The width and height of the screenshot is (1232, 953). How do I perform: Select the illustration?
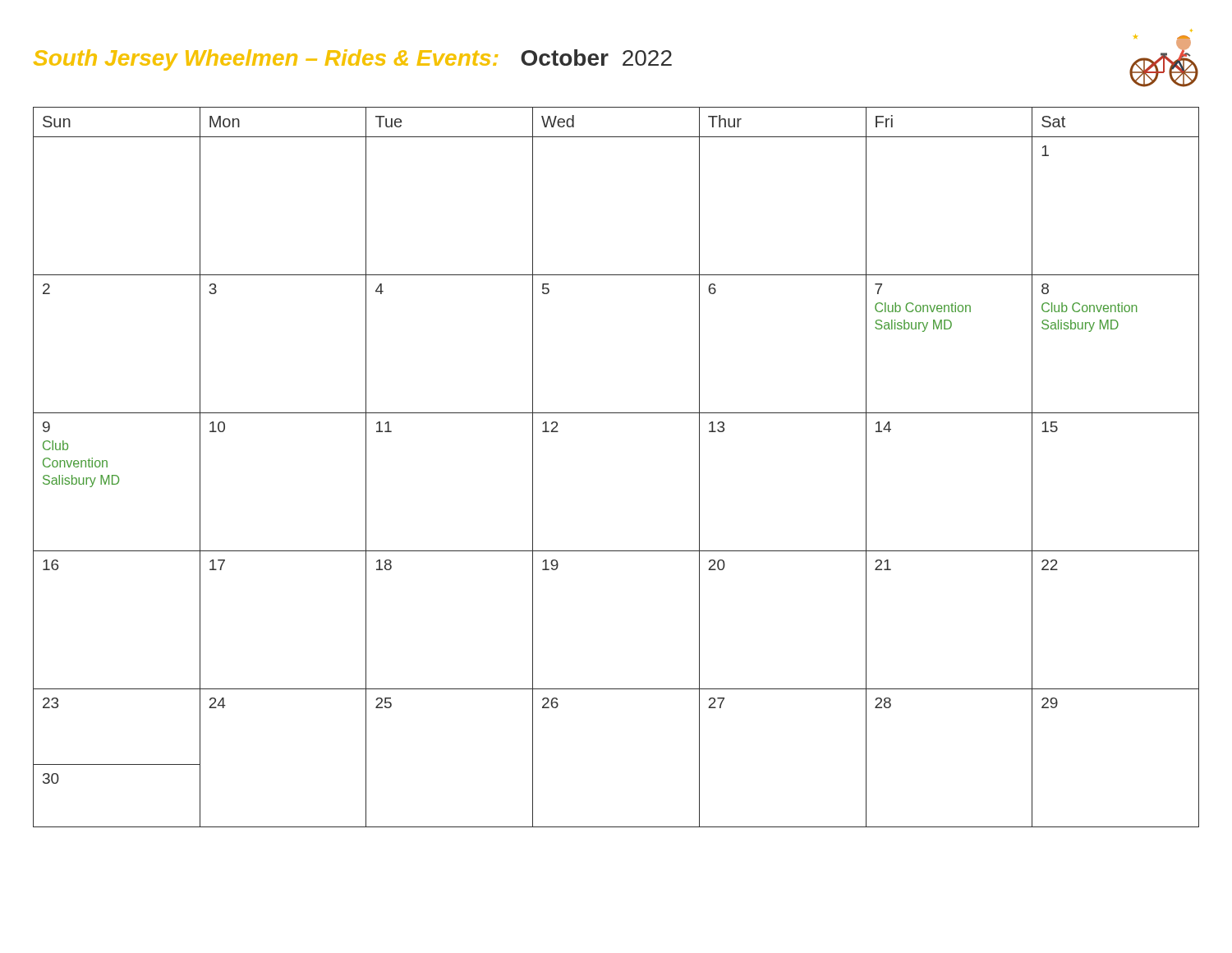[1164, 58]
